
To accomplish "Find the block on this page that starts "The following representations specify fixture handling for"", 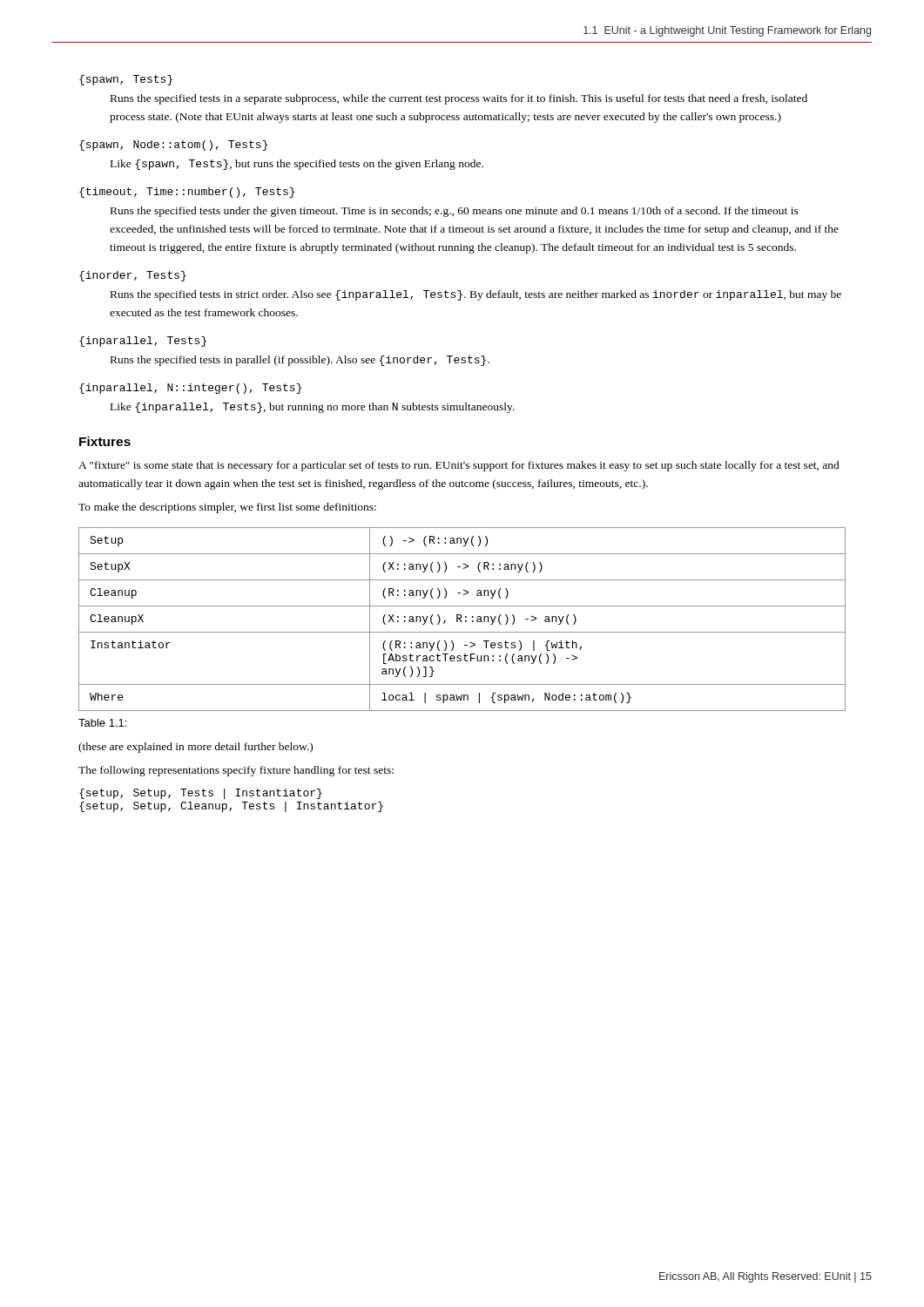I will (x=236, y=771).
